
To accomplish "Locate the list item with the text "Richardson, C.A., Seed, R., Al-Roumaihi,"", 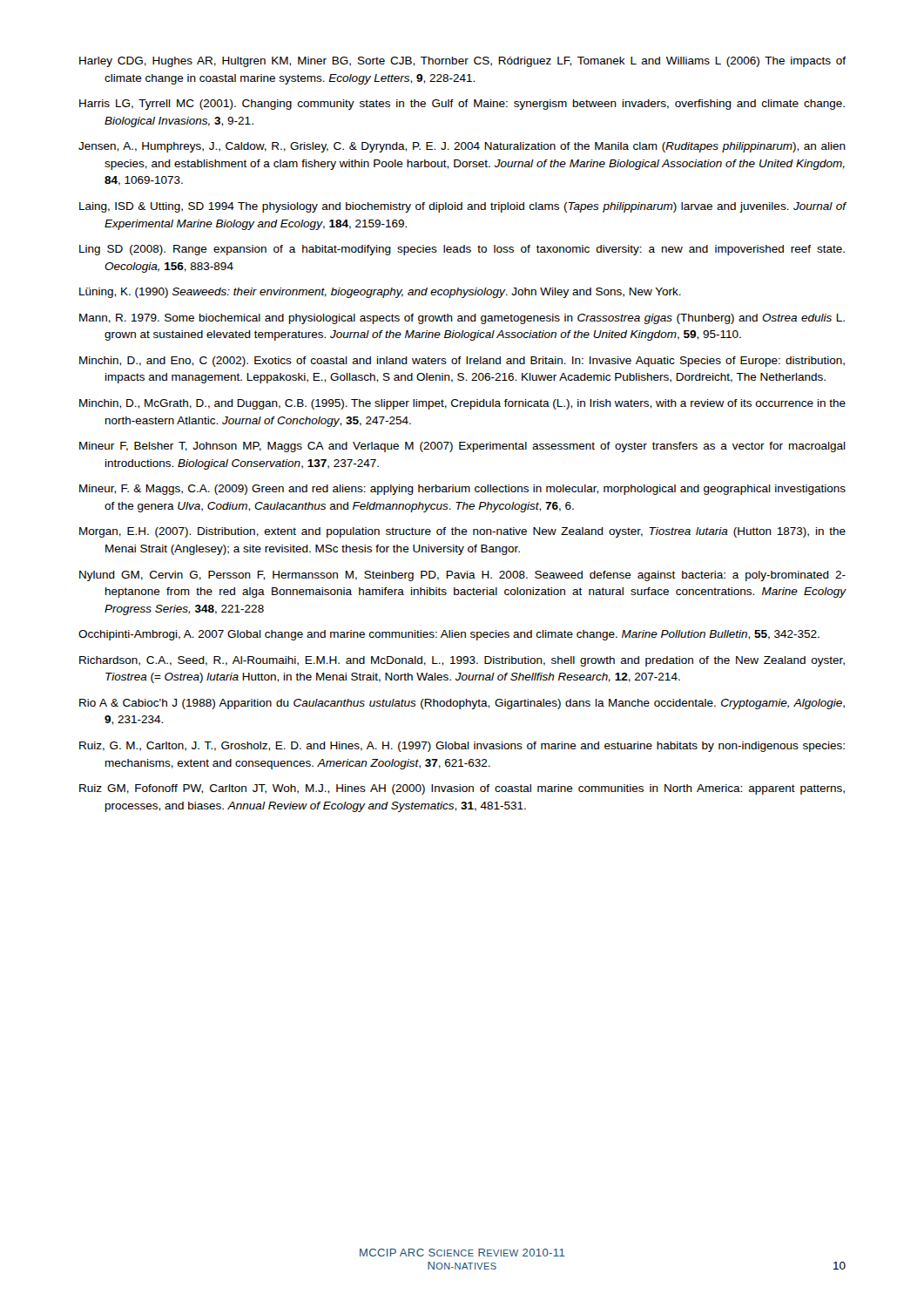I will pyautogui.click(x=462, y=668).
